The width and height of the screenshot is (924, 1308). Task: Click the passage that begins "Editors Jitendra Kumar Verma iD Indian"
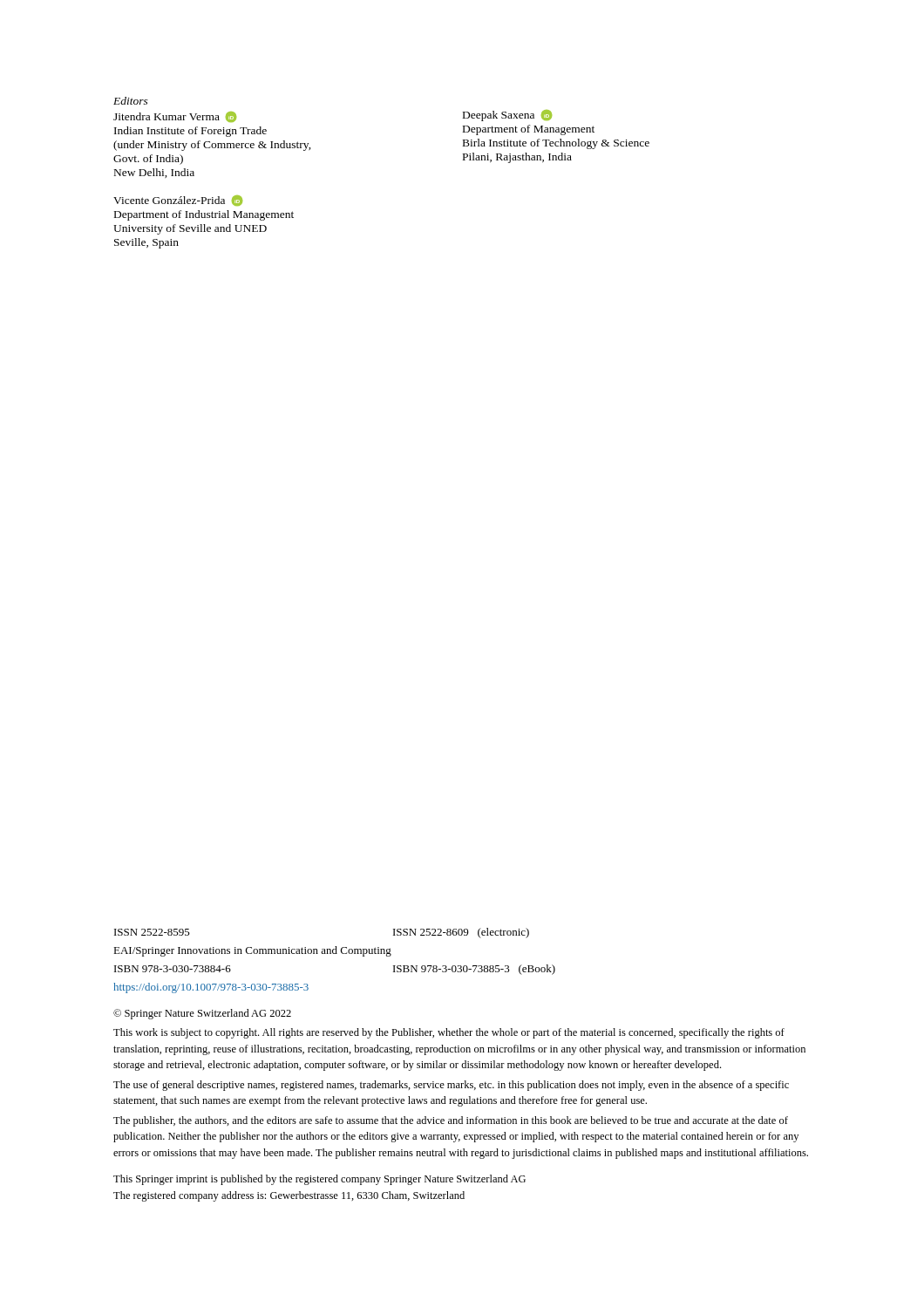pos(288,136)
